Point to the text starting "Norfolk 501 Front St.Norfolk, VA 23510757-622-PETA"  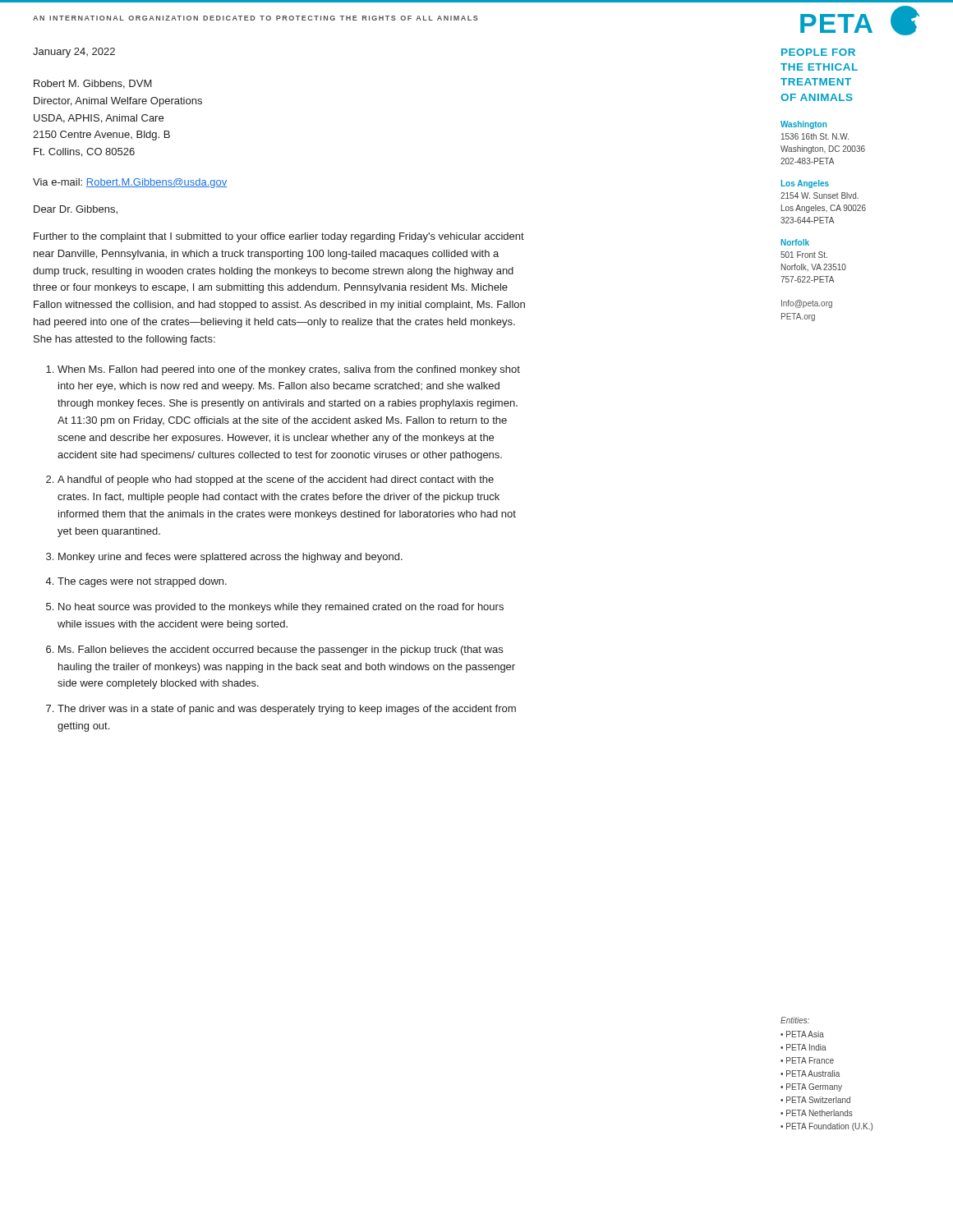point(795,242)
